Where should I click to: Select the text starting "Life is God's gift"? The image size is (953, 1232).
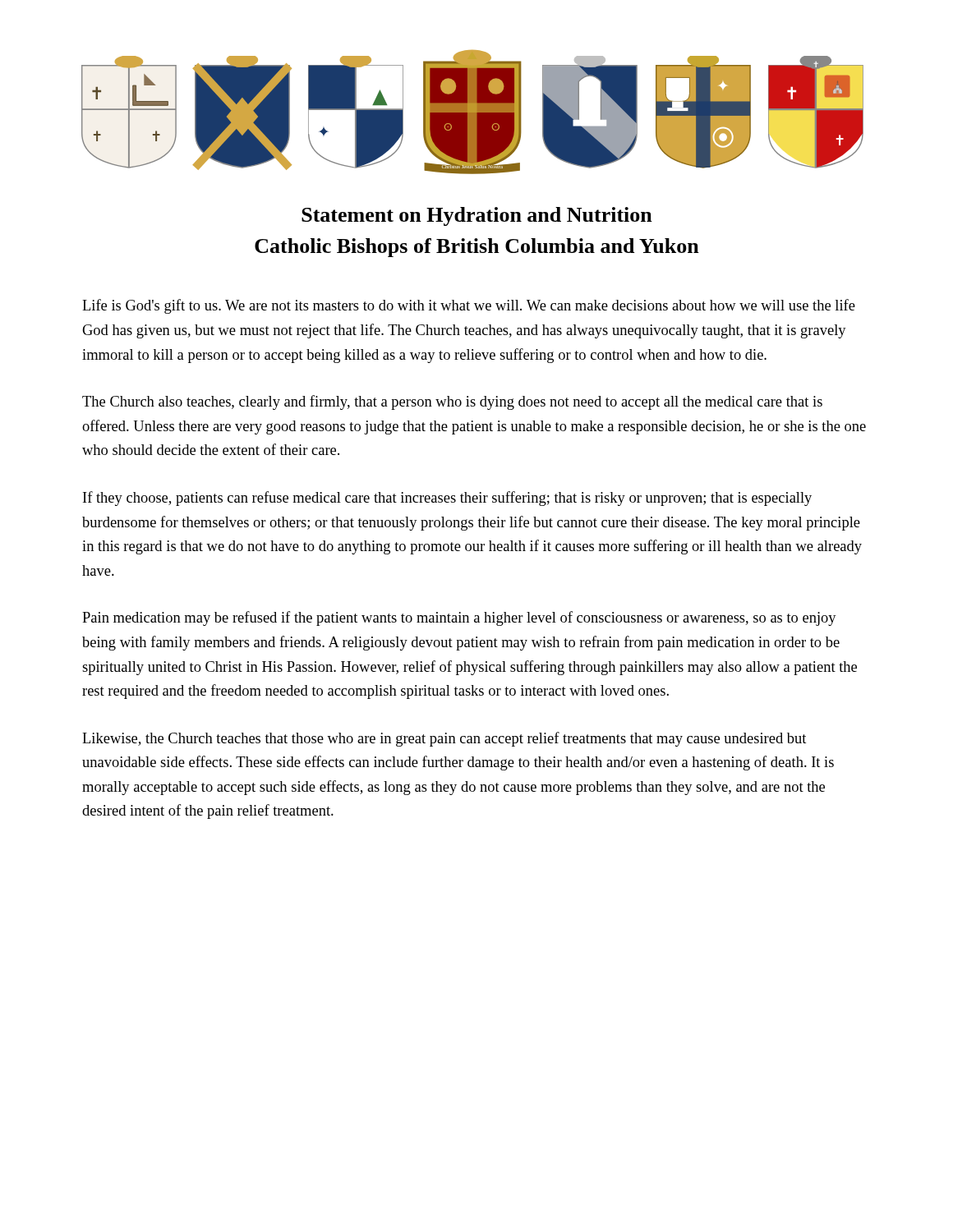469,330
